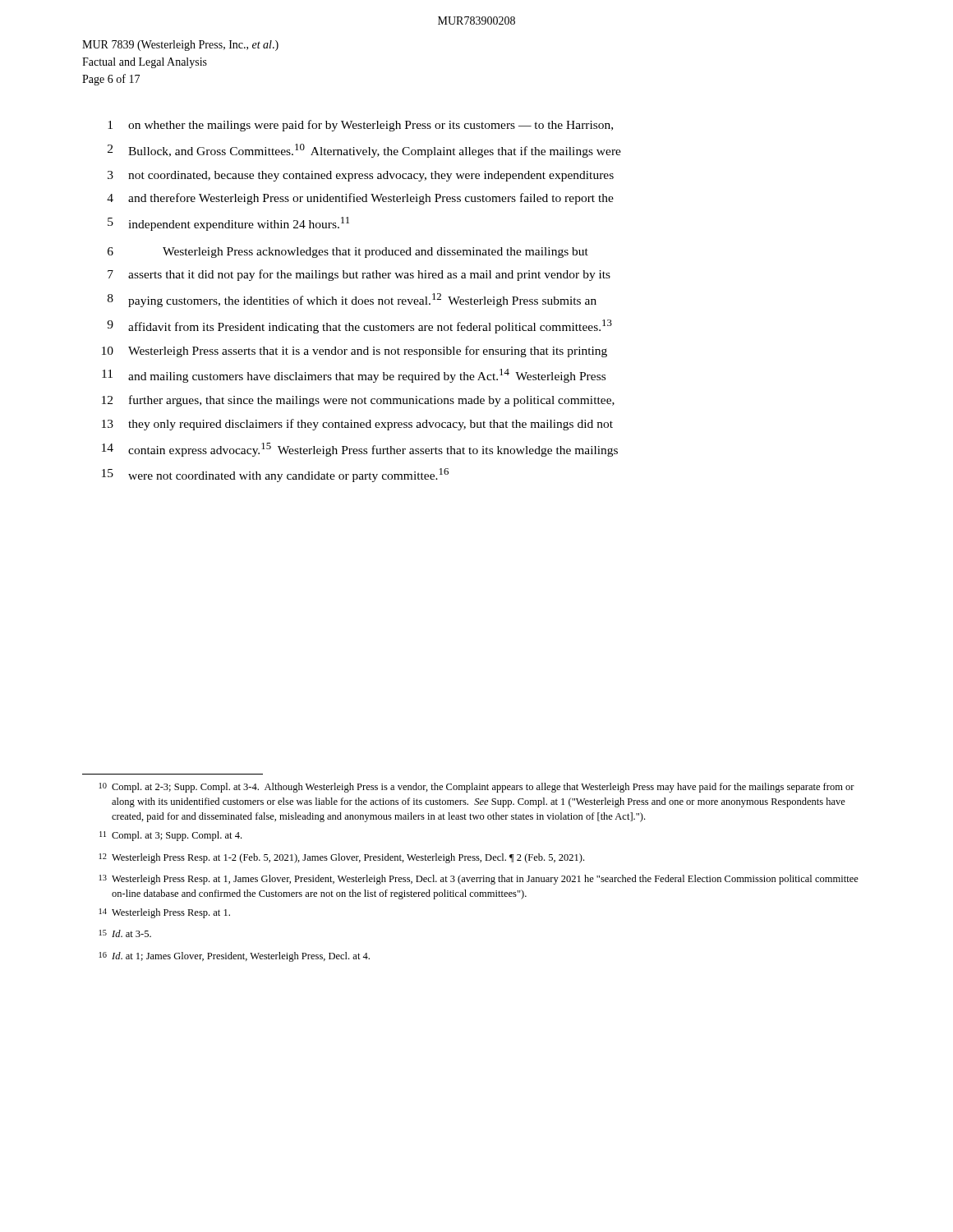Locate the block of text that opens with "8 paying customers, the identities of which it"
The height and width of the screenshot is (1232, 953).
pos(476,300)
